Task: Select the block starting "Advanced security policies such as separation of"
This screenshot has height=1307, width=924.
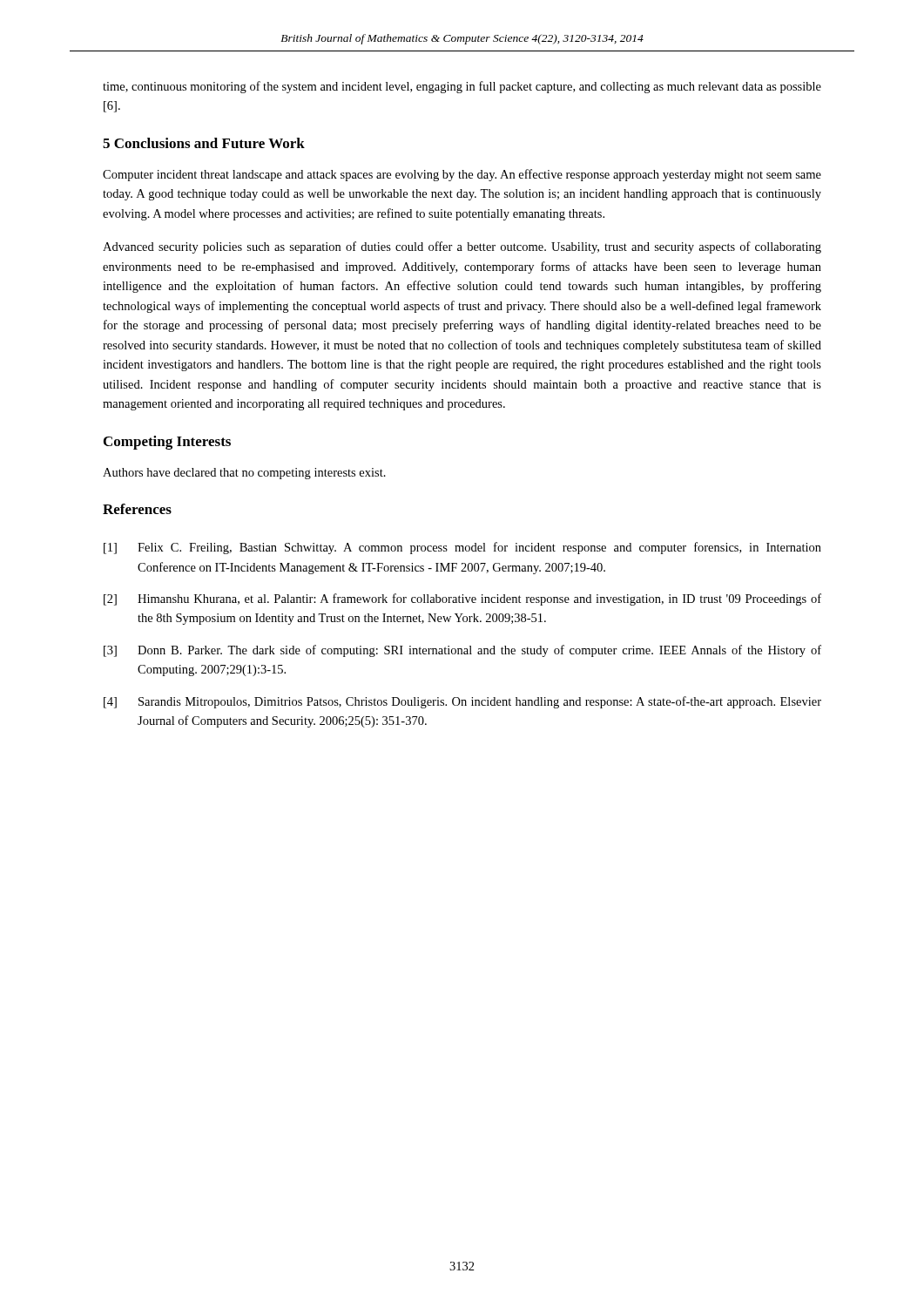Action: (x=462, y=325)
